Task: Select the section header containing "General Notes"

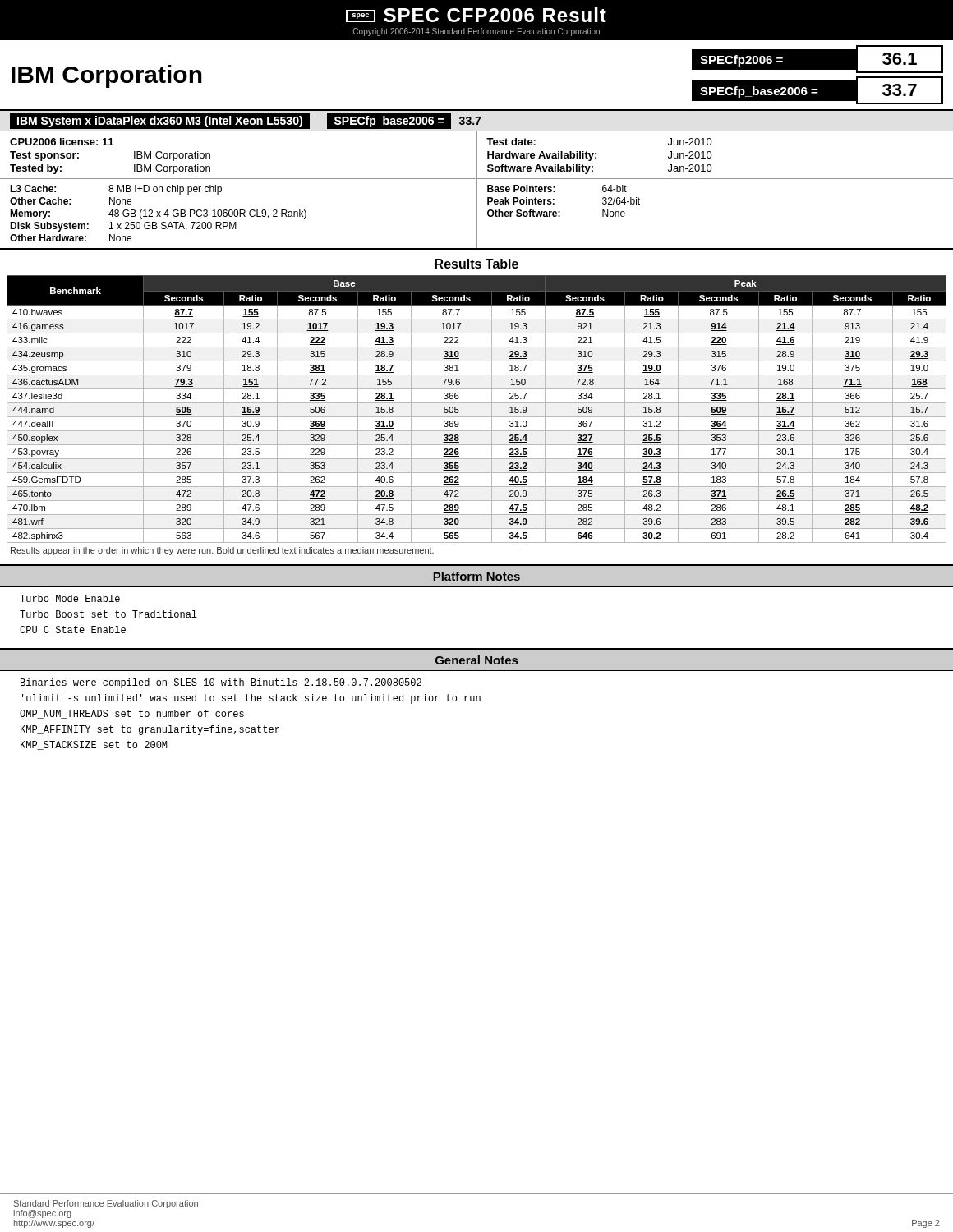Action: [x=476, y=660]
